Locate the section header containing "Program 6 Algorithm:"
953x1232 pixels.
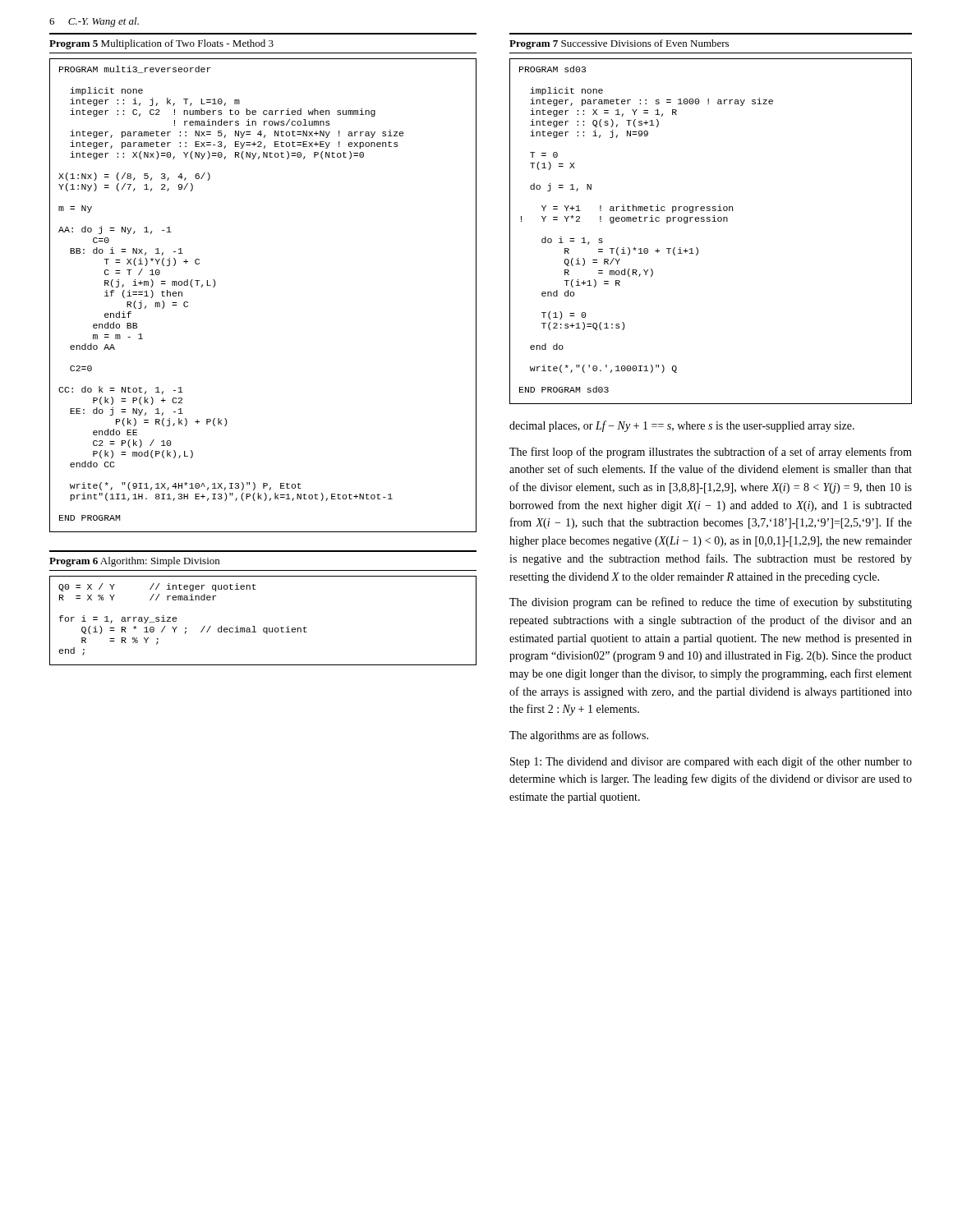pos(135,561)
